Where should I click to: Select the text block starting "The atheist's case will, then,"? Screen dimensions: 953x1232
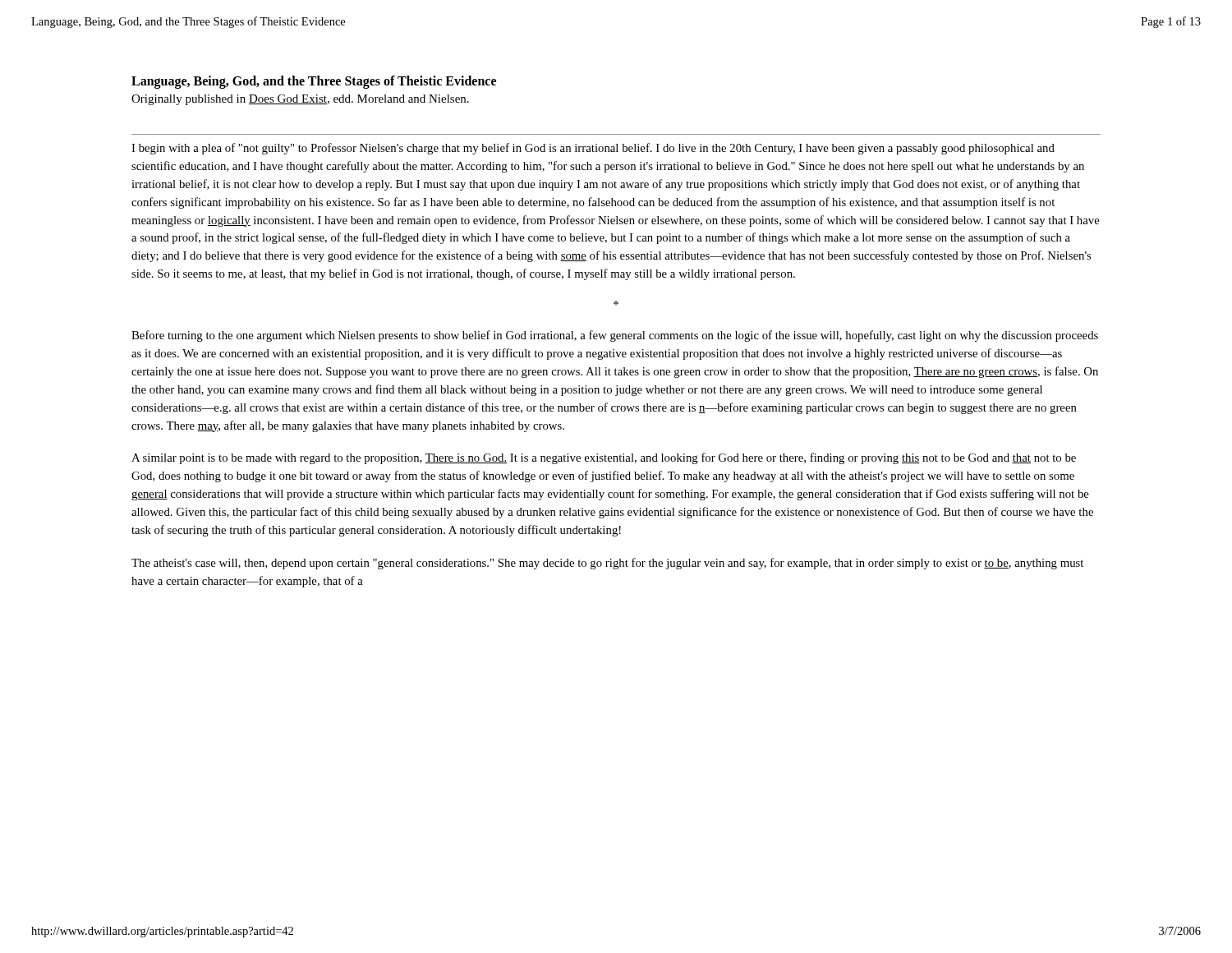pyautogui.click(x=608, y=572)
